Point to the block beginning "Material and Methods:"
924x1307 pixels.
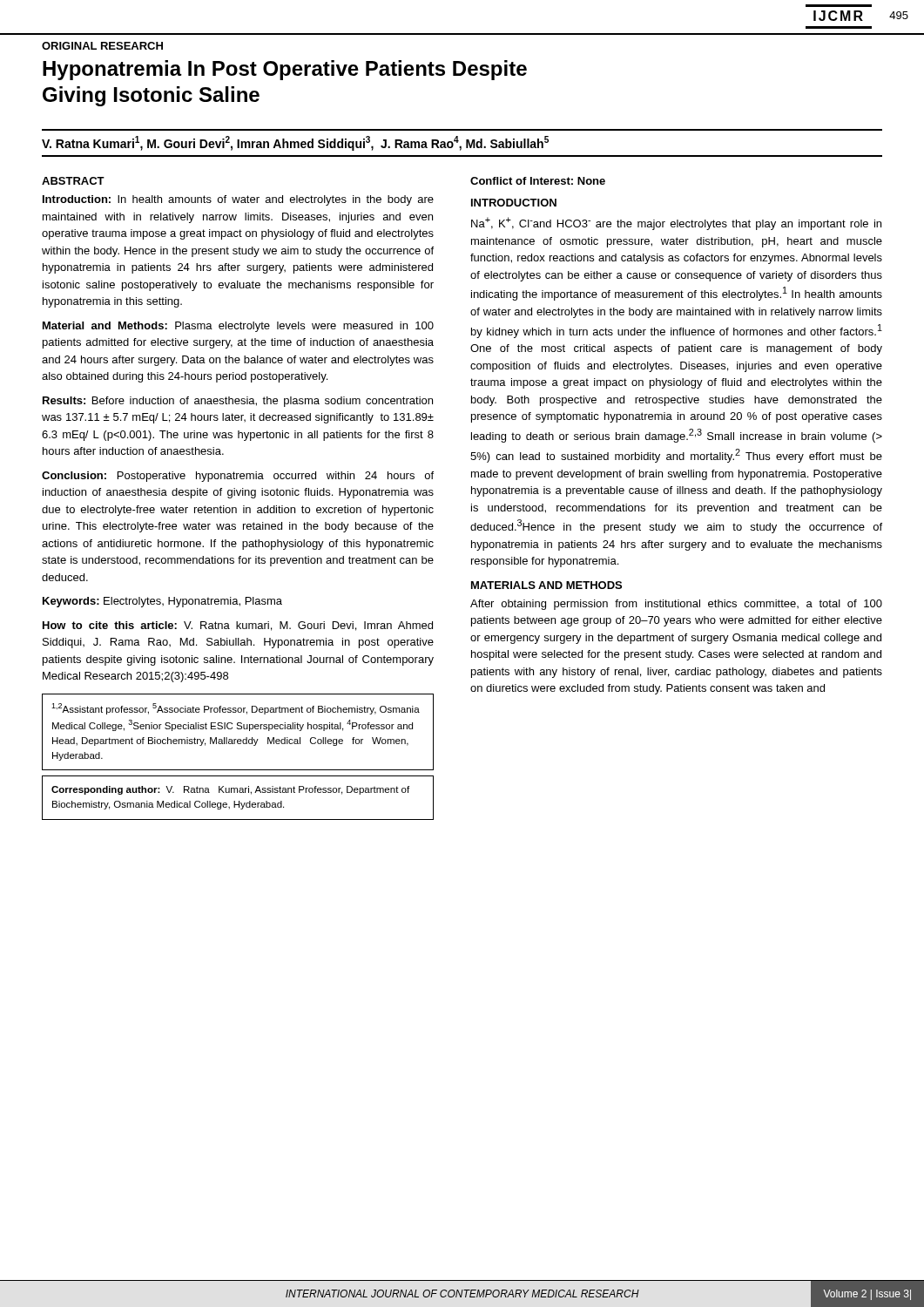[x=238, y=351]
